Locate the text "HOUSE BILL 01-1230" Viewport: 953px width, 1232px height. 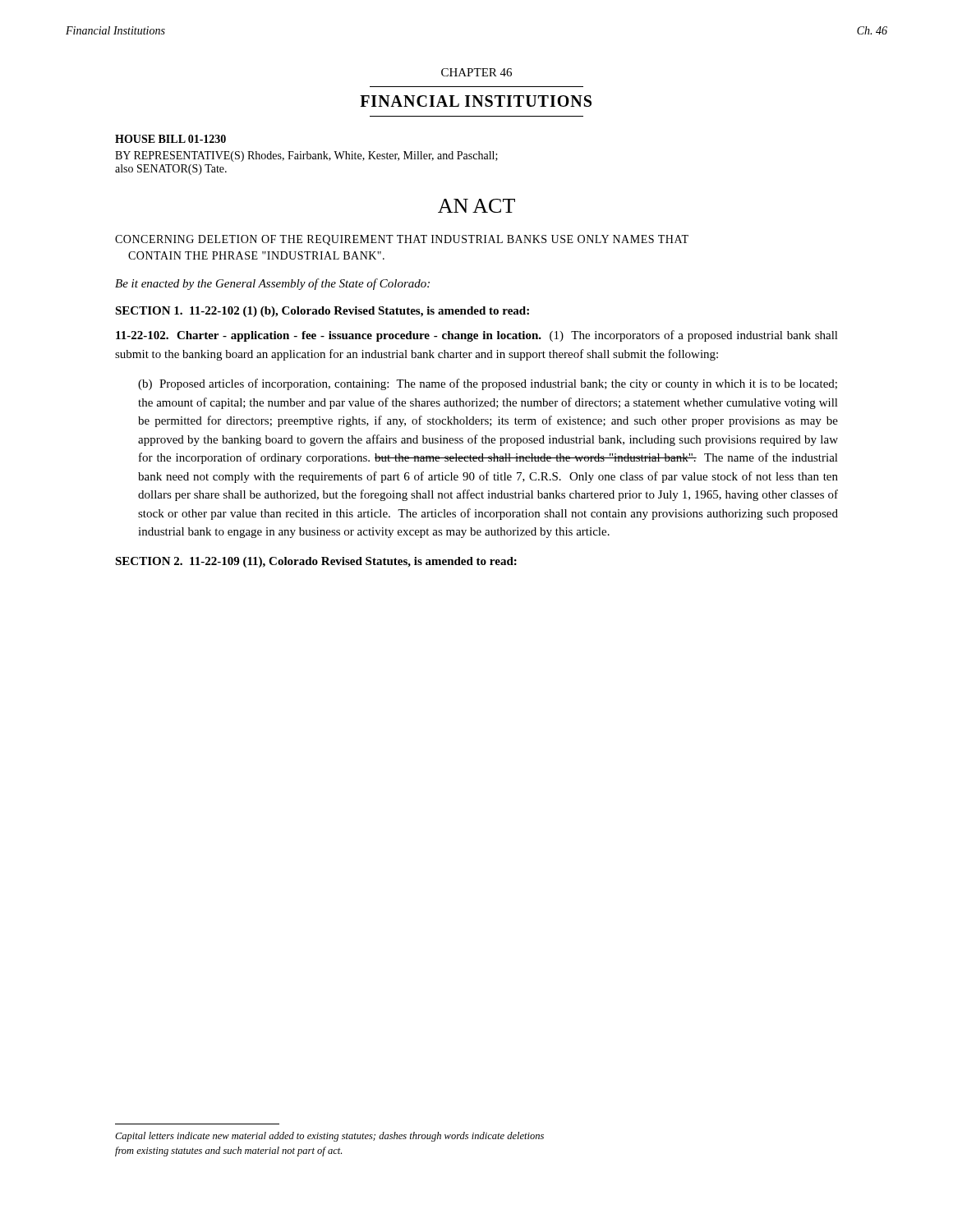(x=171, y=139)
